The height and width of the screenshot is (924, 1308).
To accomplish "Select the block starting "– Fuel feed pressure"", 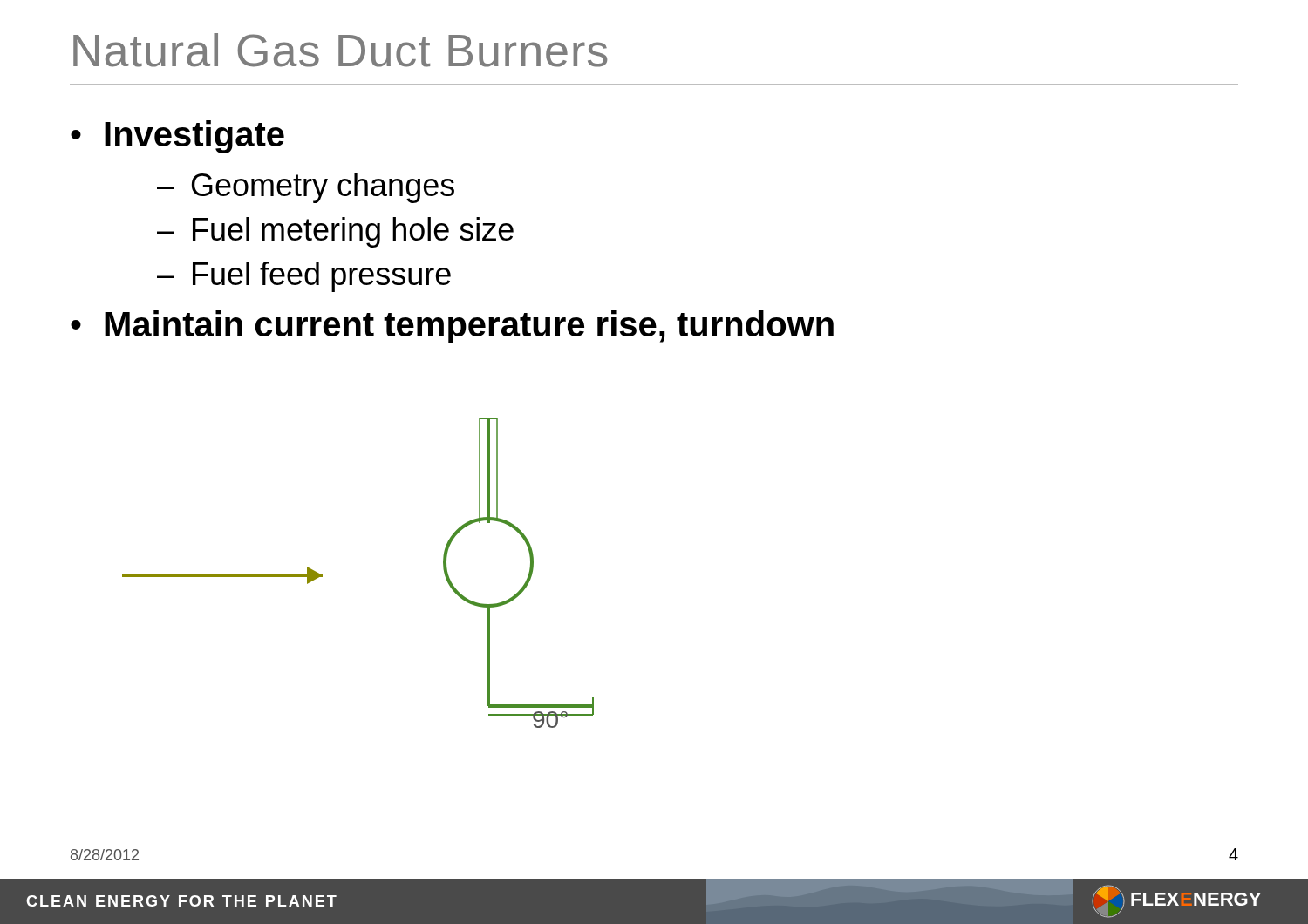I will 304,275.
